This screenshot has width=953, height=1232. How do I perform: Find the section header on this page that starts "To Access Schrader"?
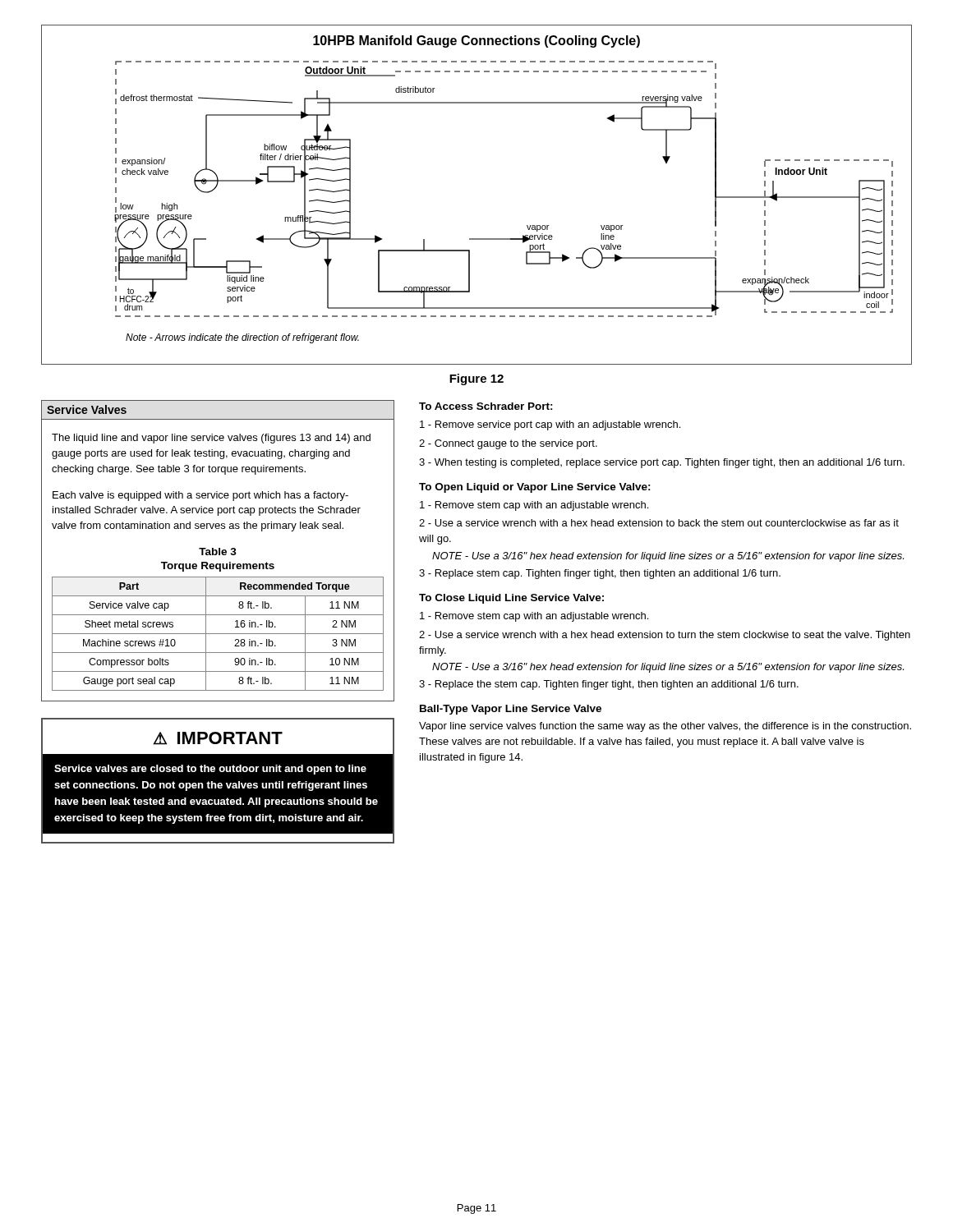pos(486,406)
